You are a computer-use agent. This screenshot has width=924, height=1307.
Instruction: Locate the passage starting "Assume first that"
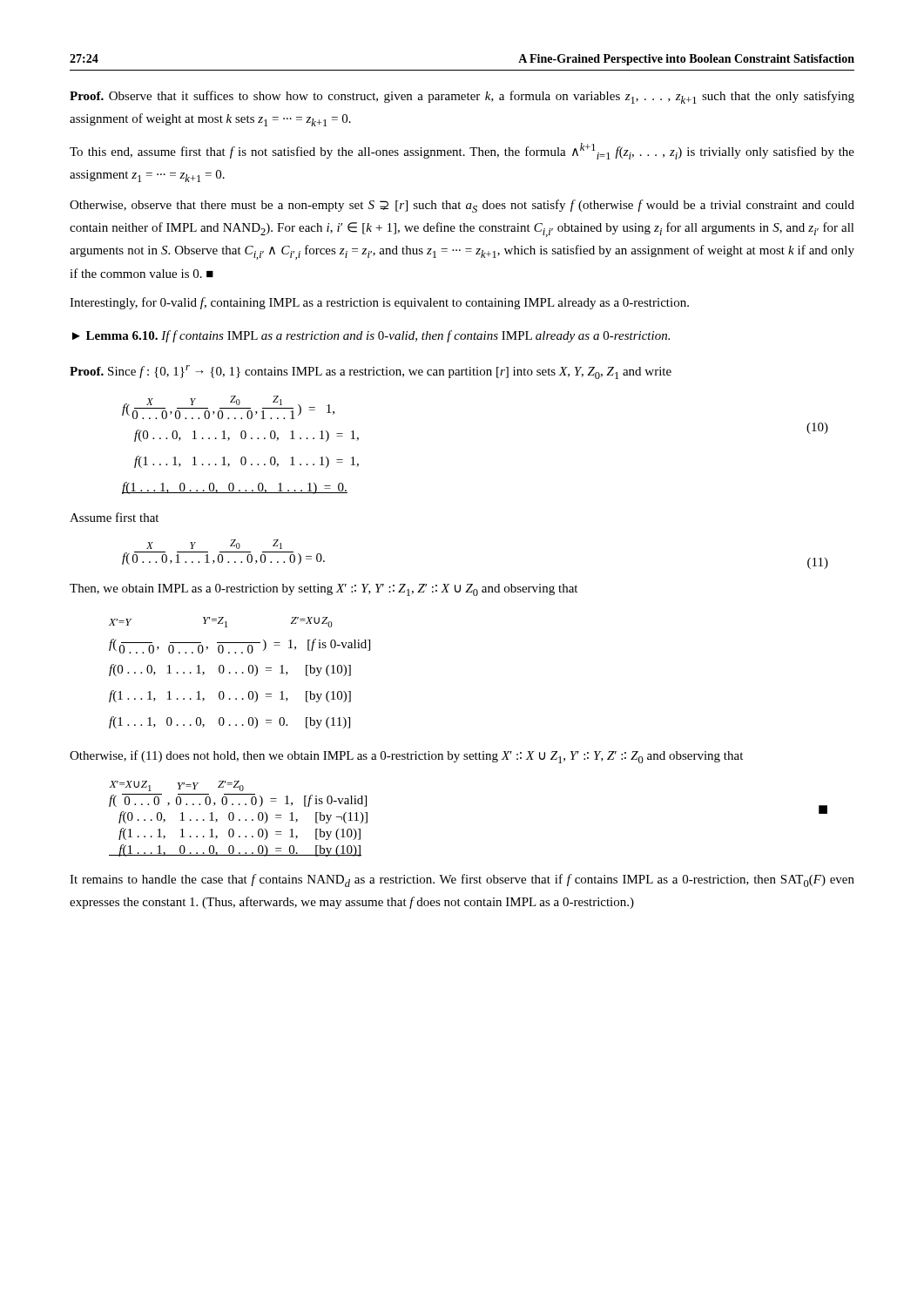pyautogui.click(x=114, y=517)
